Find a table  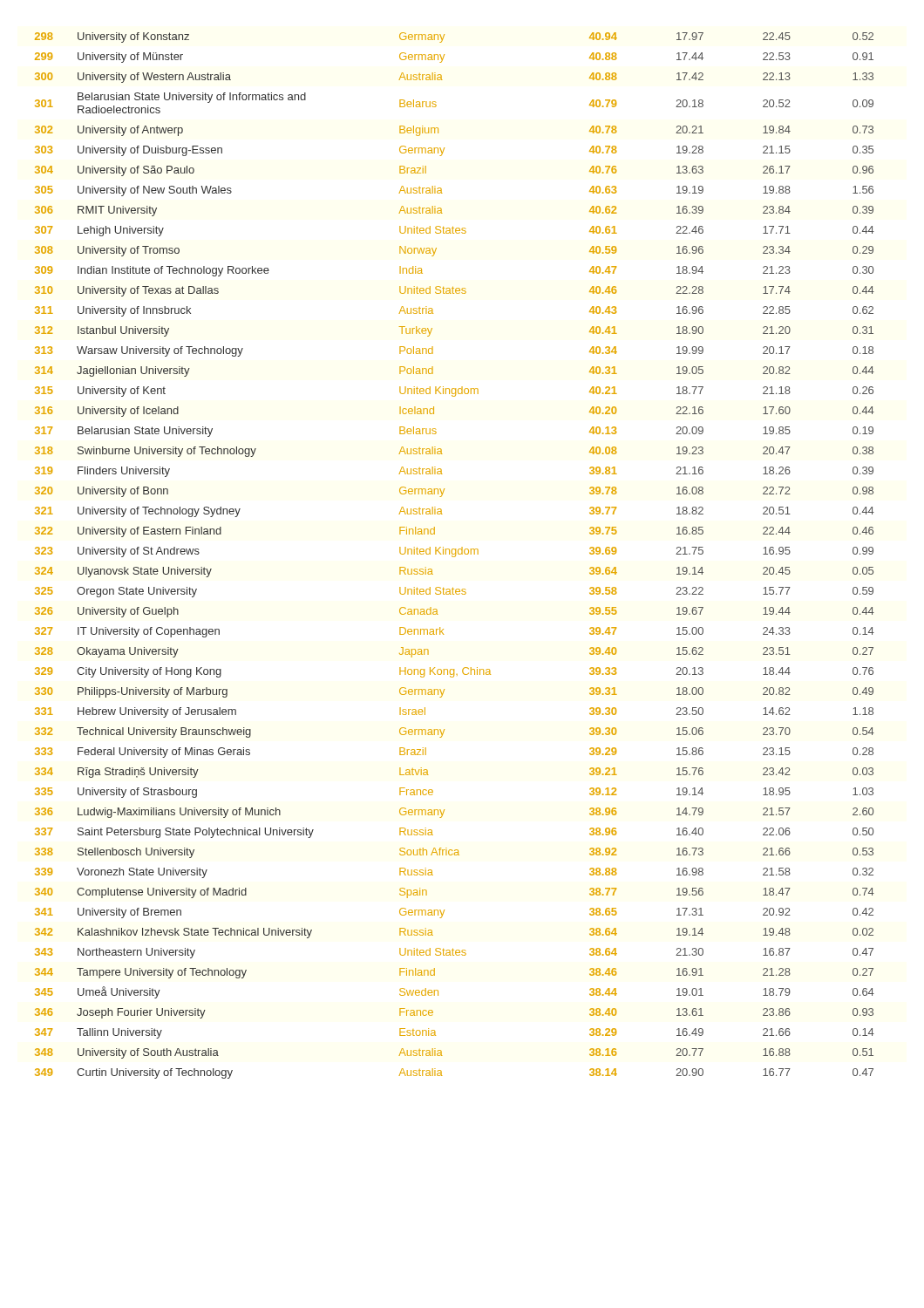pos(462,554)
